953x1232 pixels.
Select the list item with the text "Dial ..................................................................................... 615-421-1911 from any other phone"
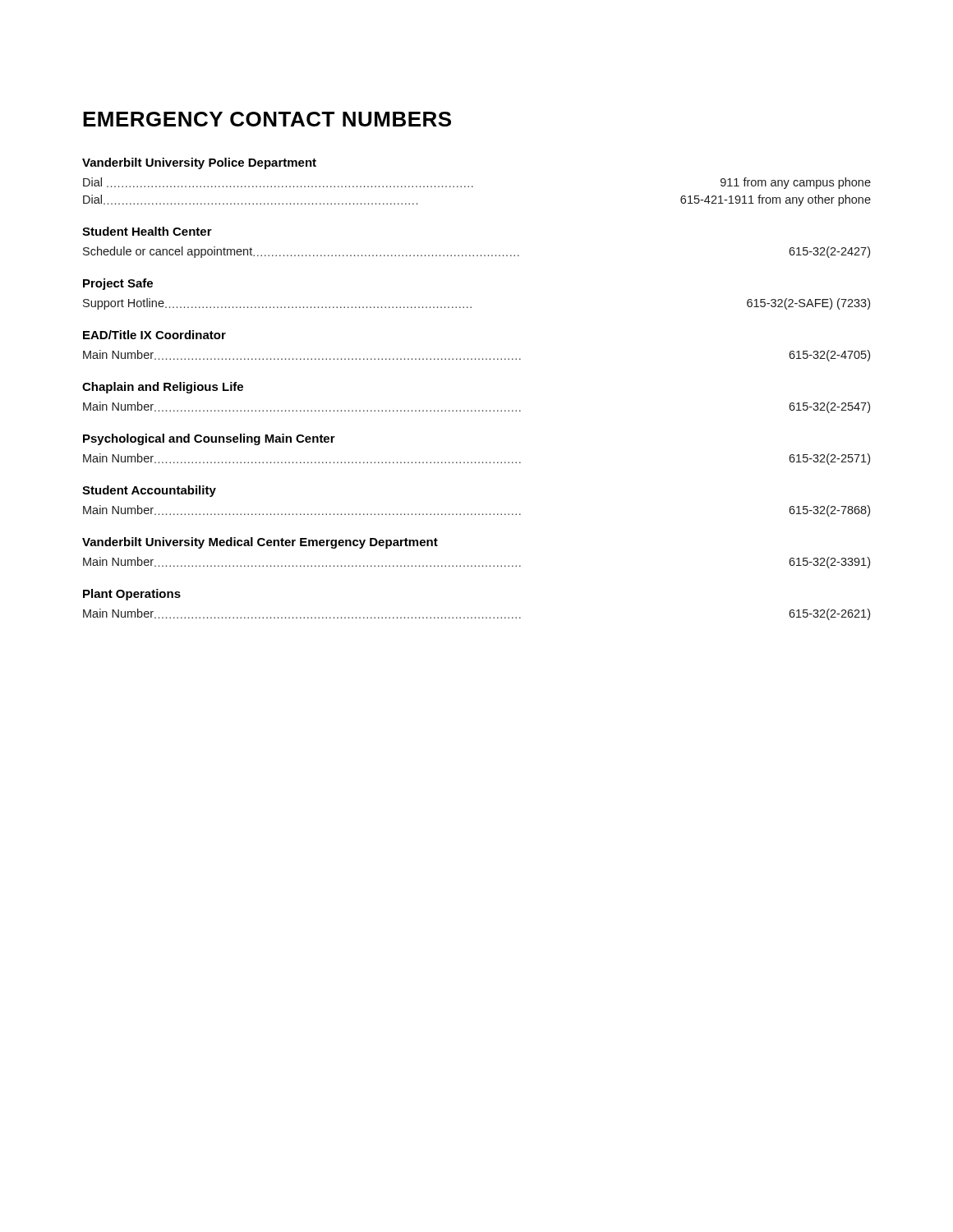[92, 200]
